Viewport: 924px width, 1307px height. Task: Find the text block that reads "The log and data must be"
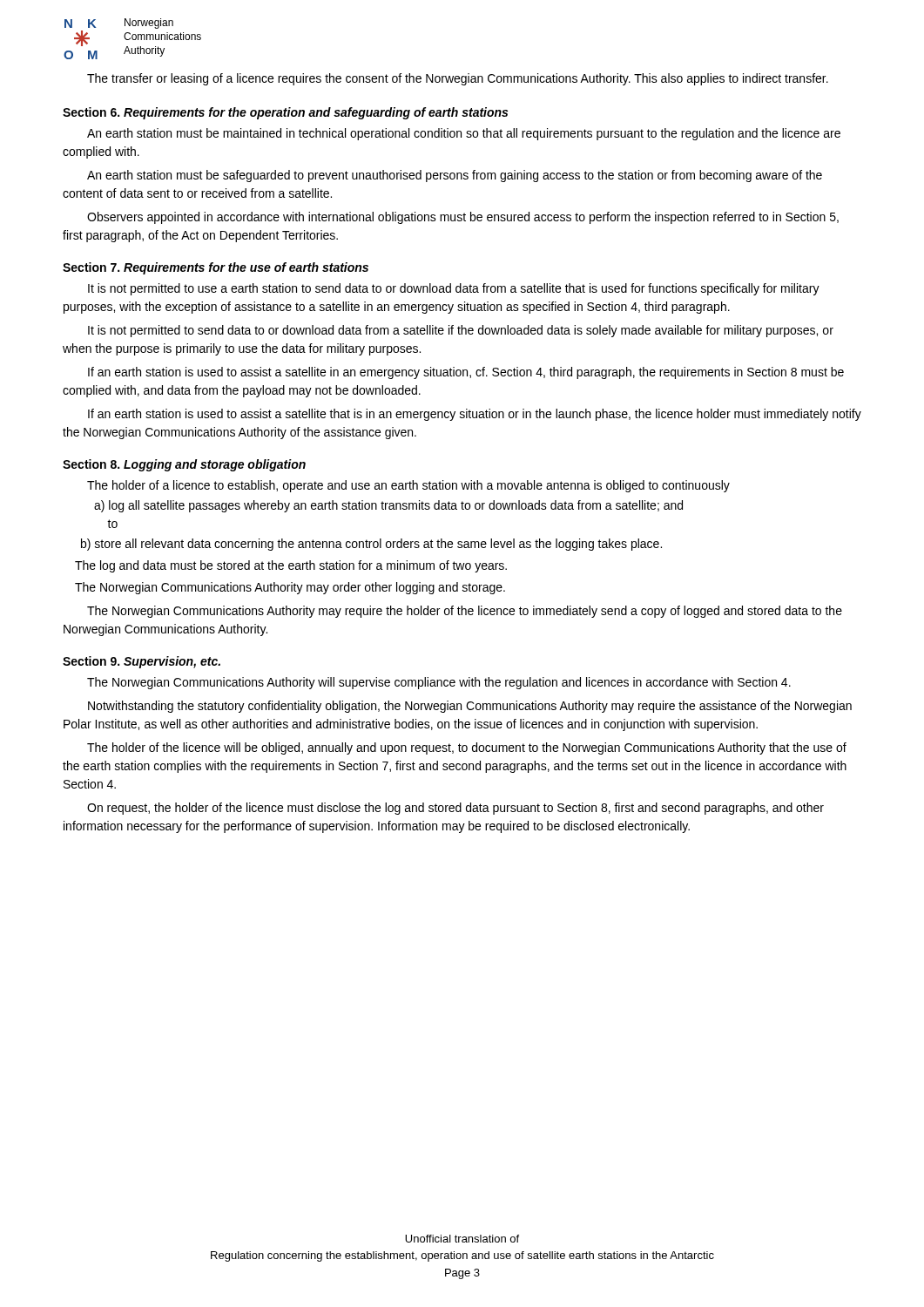(x=462, y=566)
